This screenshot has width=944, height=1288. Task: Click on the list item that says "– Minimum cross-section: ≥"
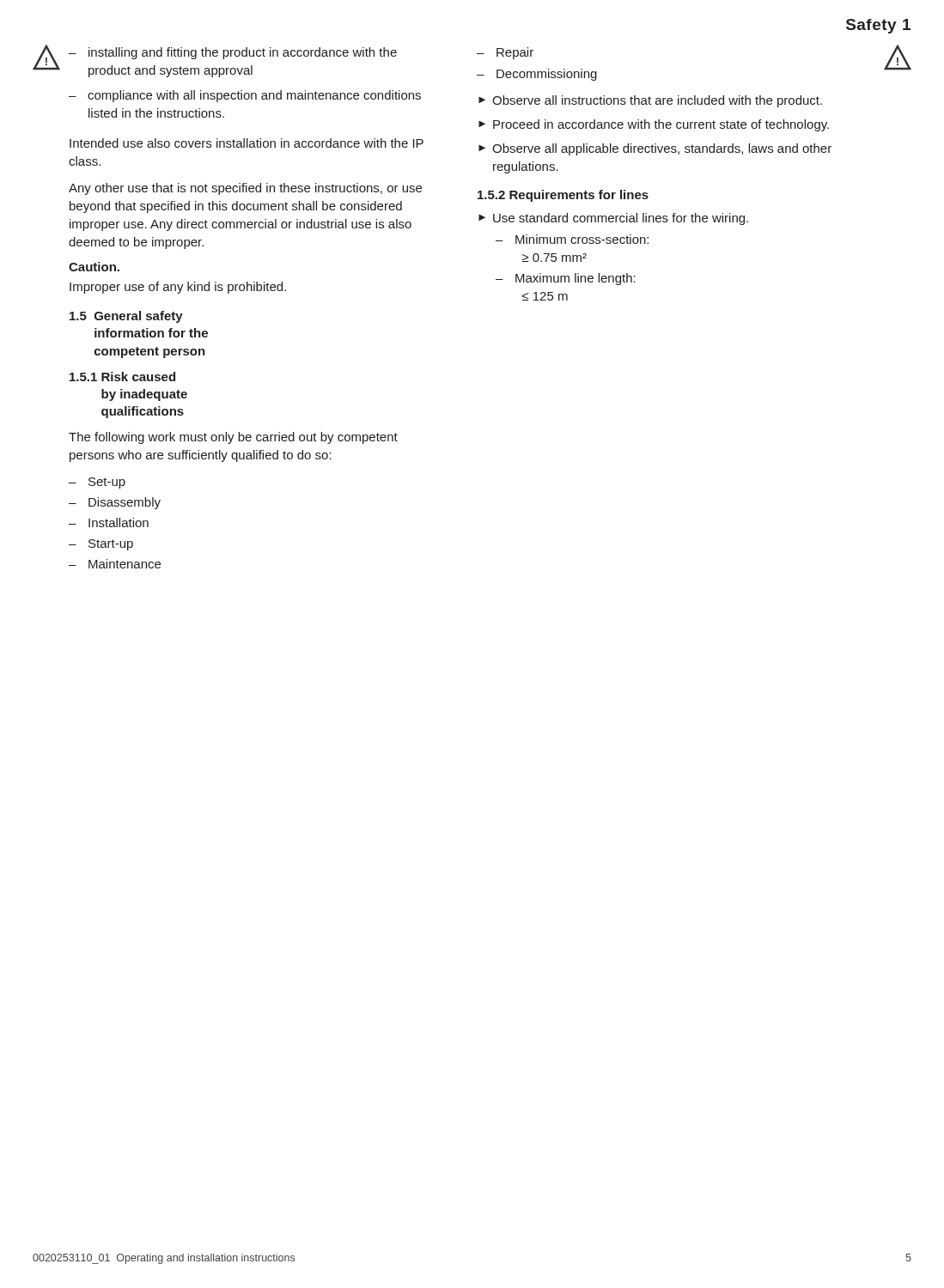click(572, 239)
